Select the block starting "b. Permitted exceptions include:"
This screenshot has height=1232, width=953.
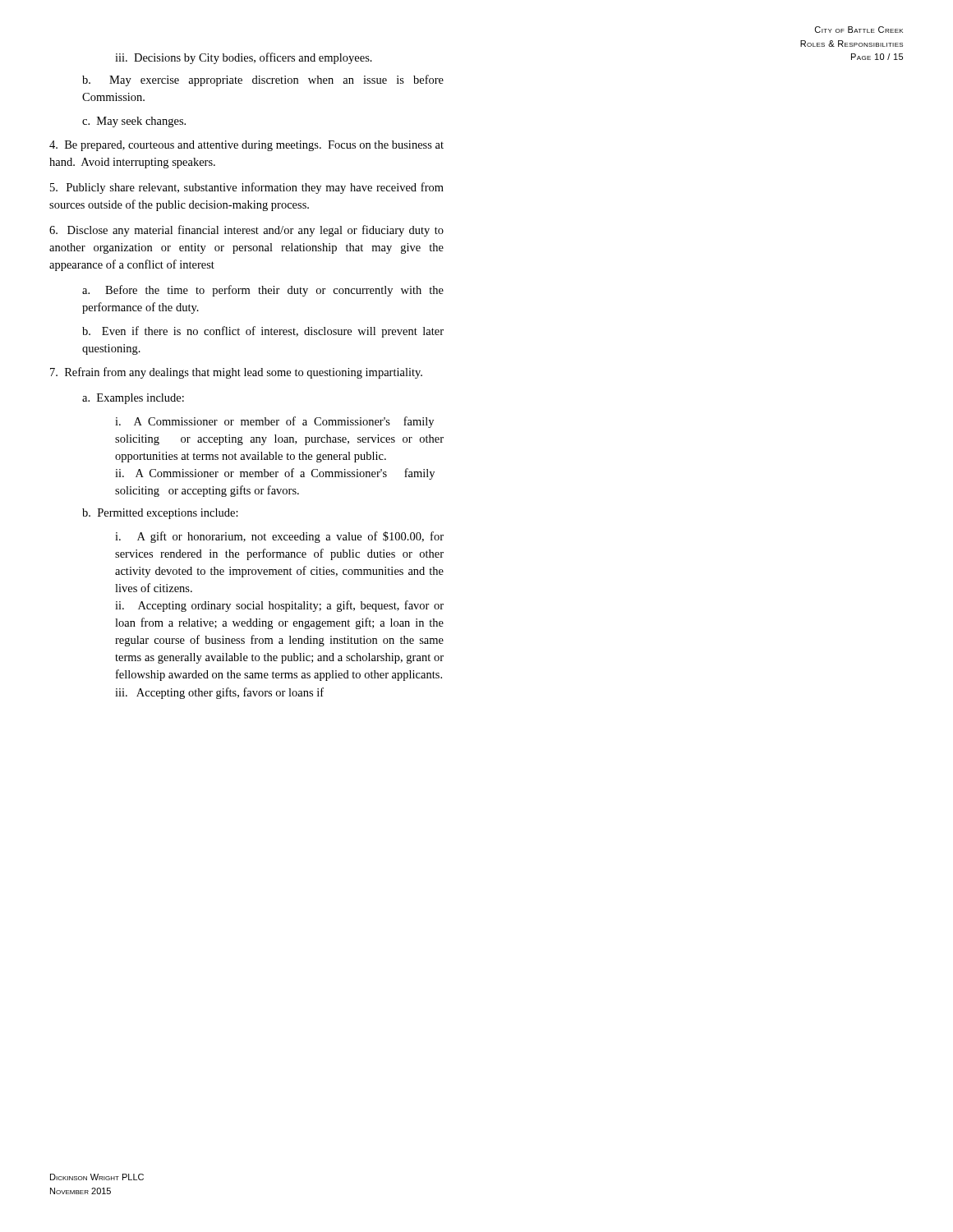[160, 513]
